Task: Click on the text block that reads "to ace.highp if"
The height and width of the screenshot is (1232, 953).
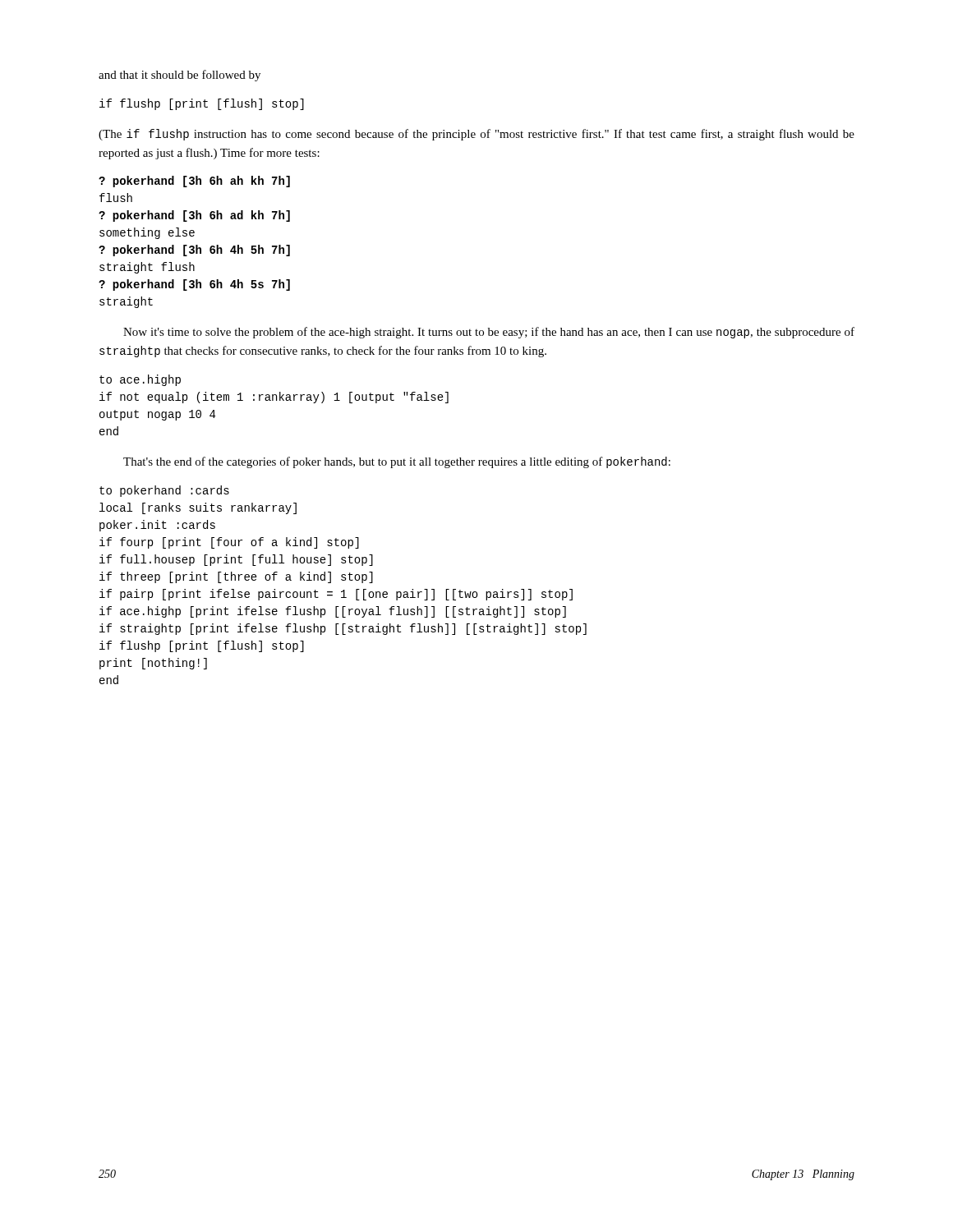Action: coord(140,380)
